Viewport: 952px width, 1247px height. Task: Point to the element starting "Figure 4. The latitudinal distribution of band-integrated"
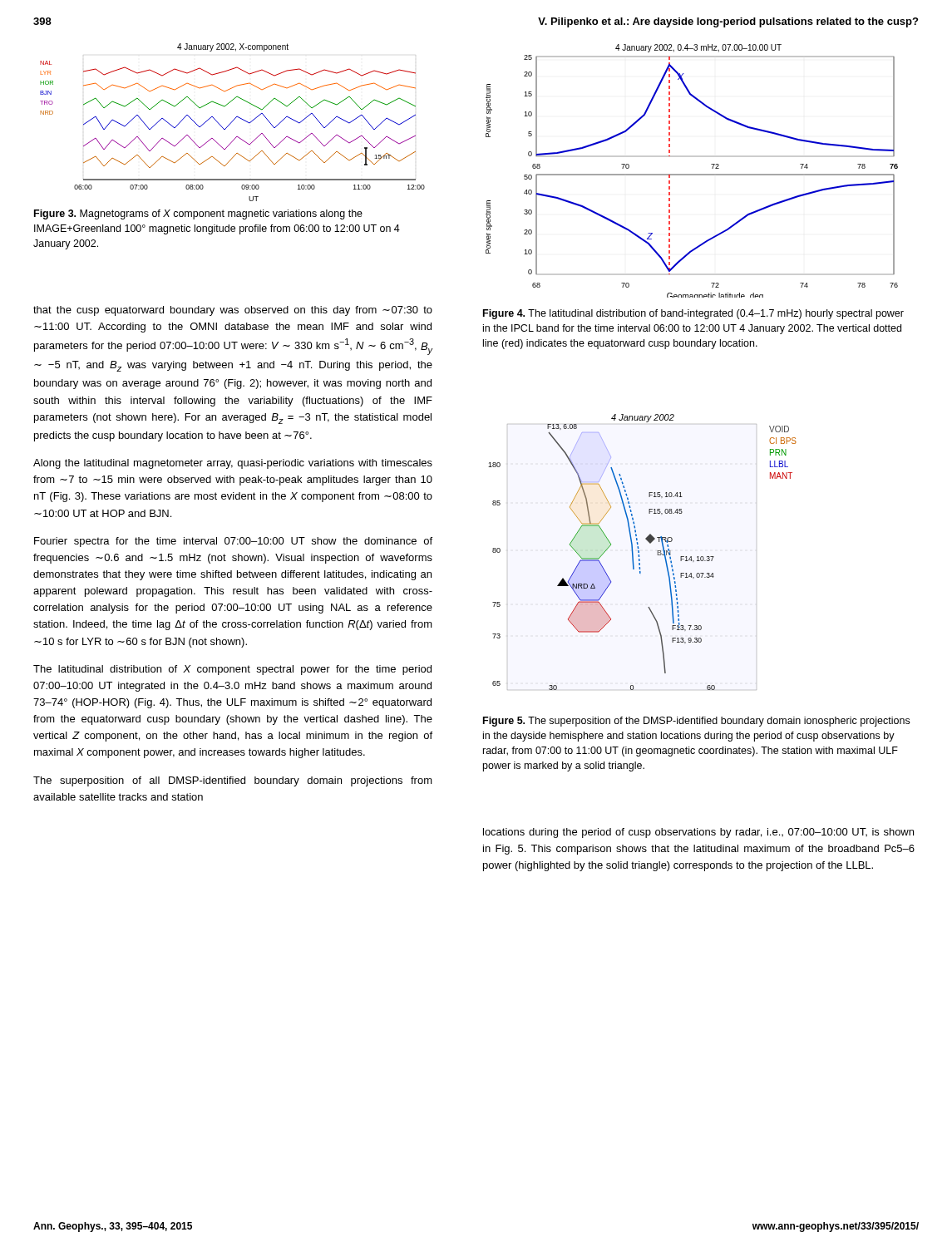coord(693,329)
